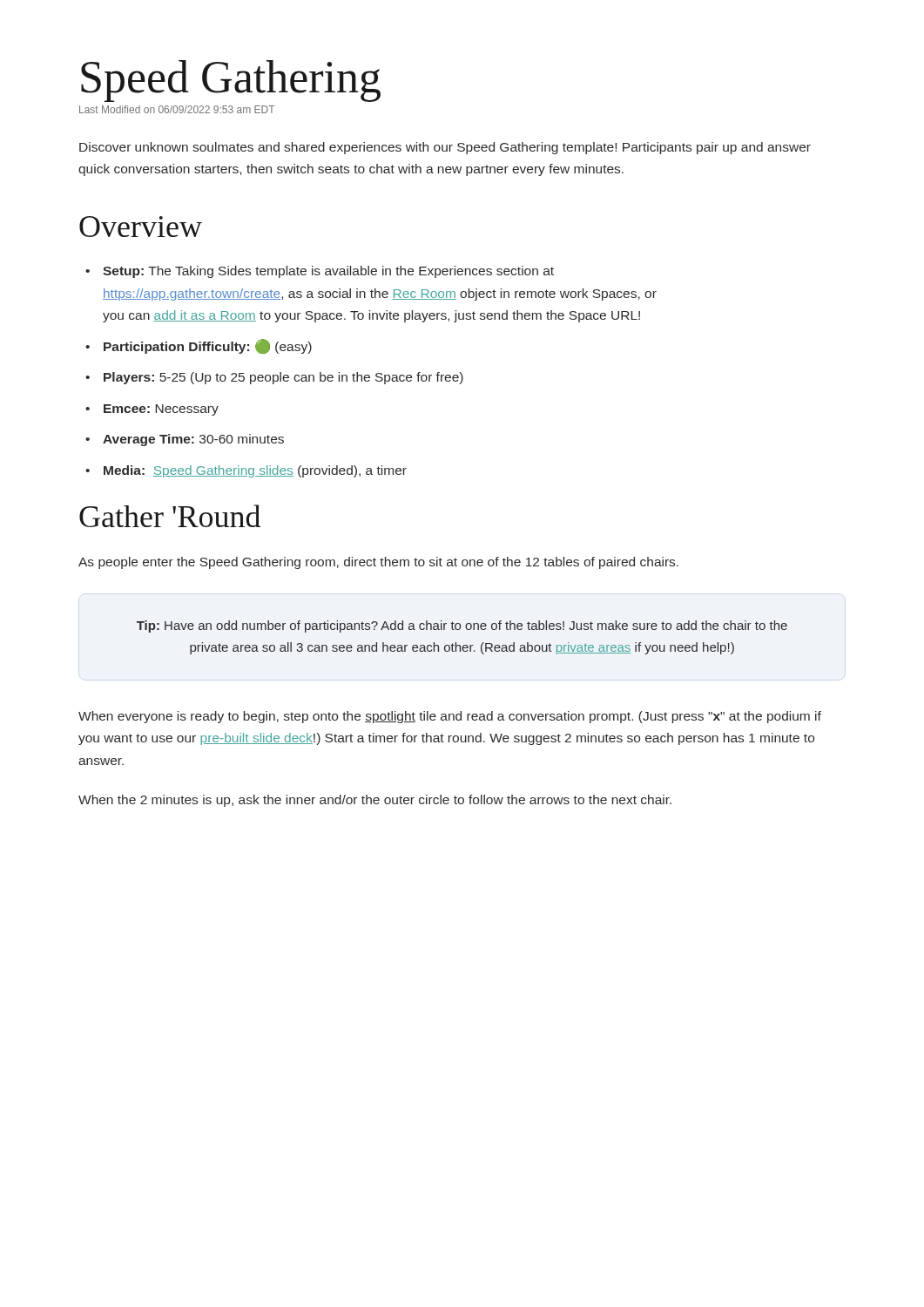Viewport: 924px width, 1307px height.
Task: Click on the list item that reads "Participation Difficulty: 🟢 (easy)"
Action: (x=207, y=346)
